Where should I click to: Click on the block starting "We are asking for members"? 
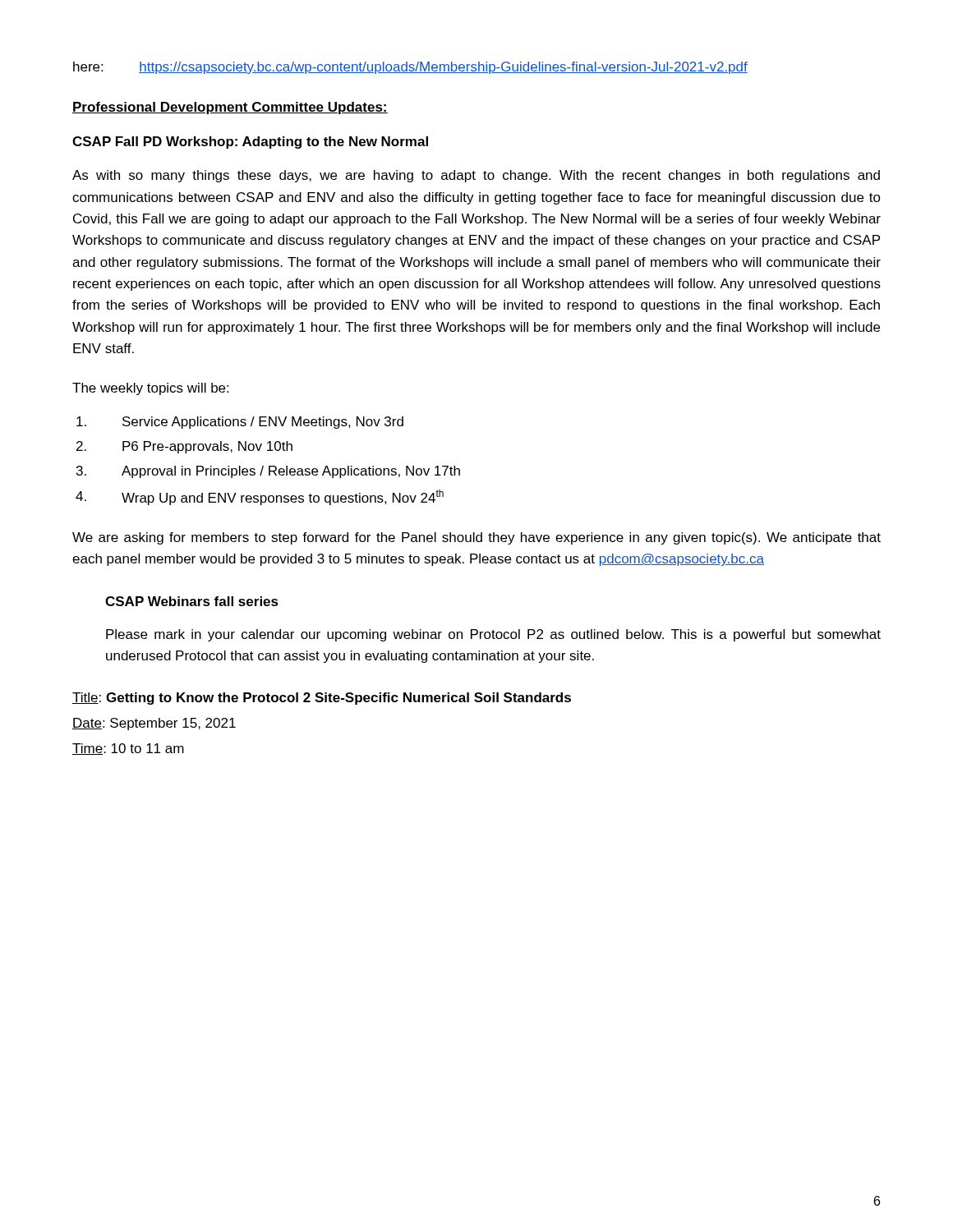476,549
